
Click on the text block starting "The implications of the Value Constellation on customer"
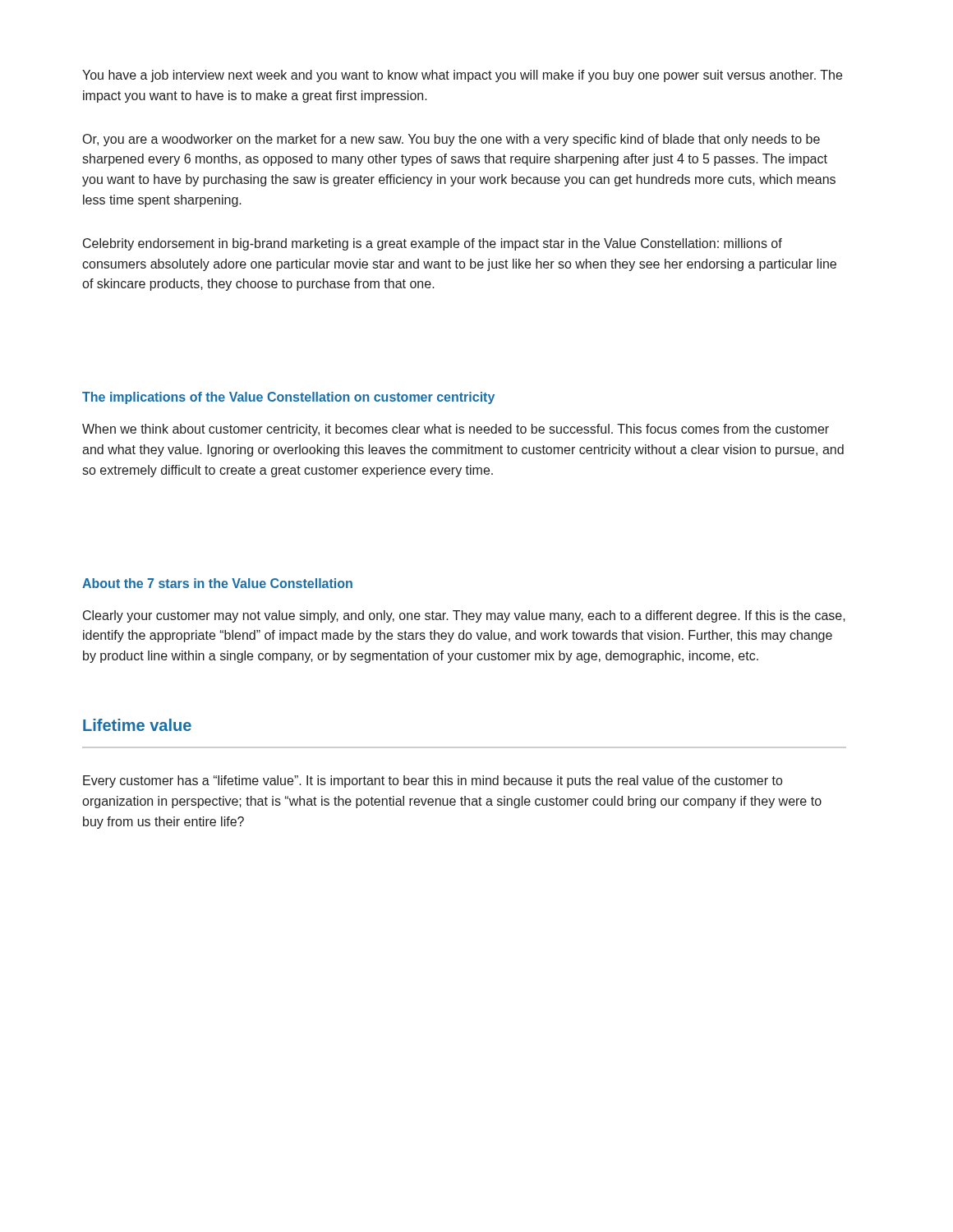(x=288, y=397)
